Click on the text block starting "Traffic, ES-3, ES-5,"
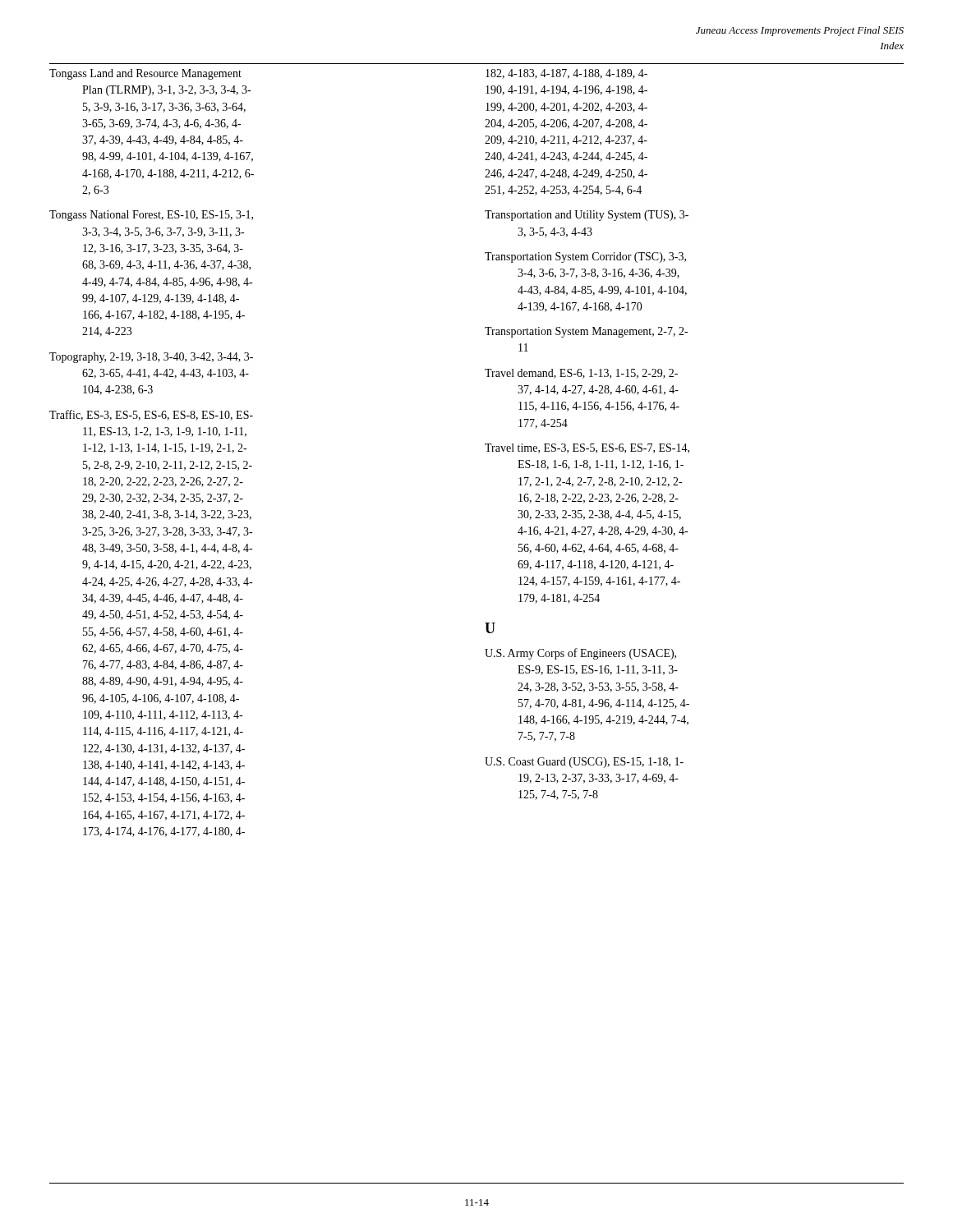The width and height of the screenshot is (953, 1232). point(151,415)
